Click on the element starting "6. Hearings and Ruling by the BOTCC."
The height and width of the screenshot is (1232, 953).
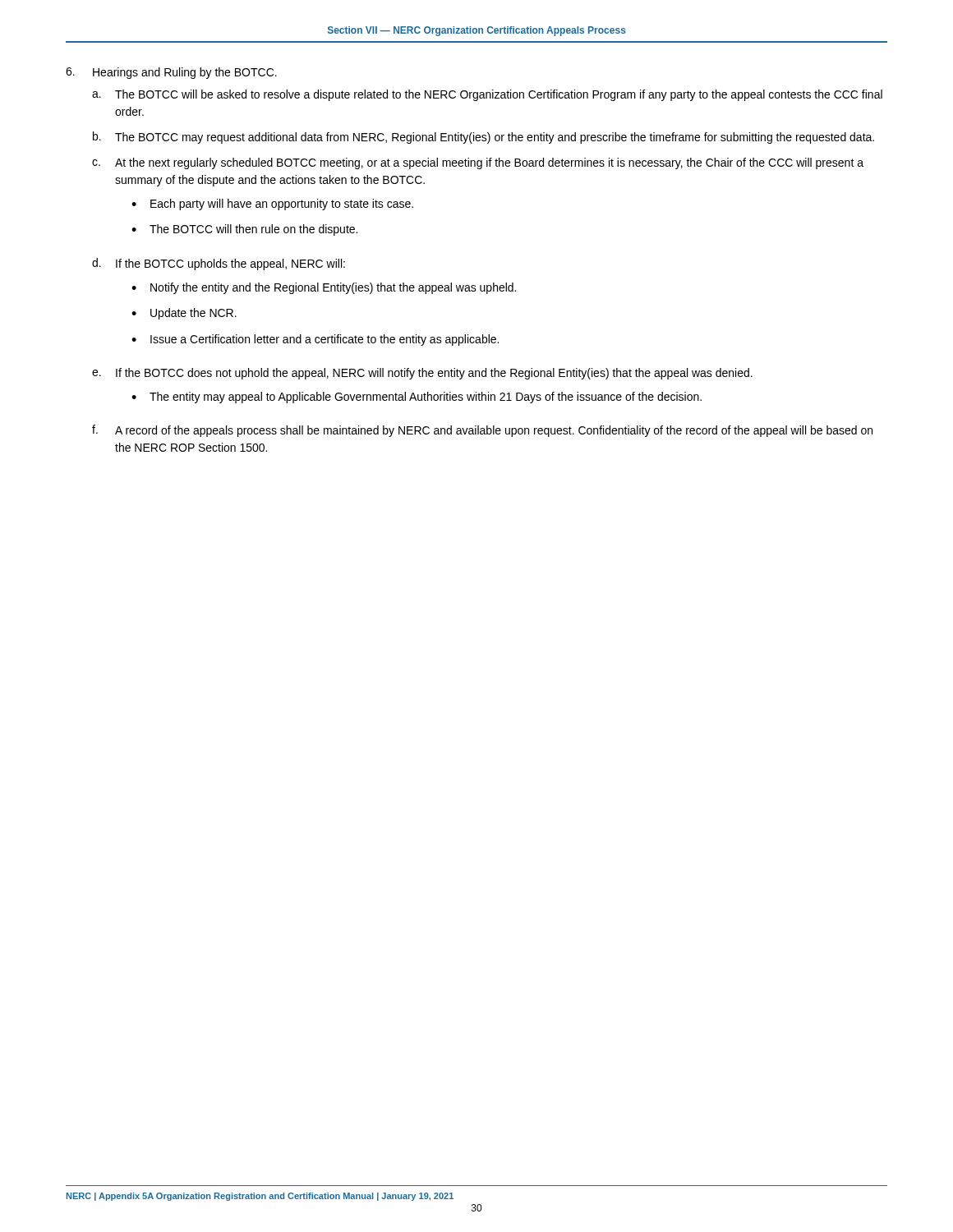point(172,73)
